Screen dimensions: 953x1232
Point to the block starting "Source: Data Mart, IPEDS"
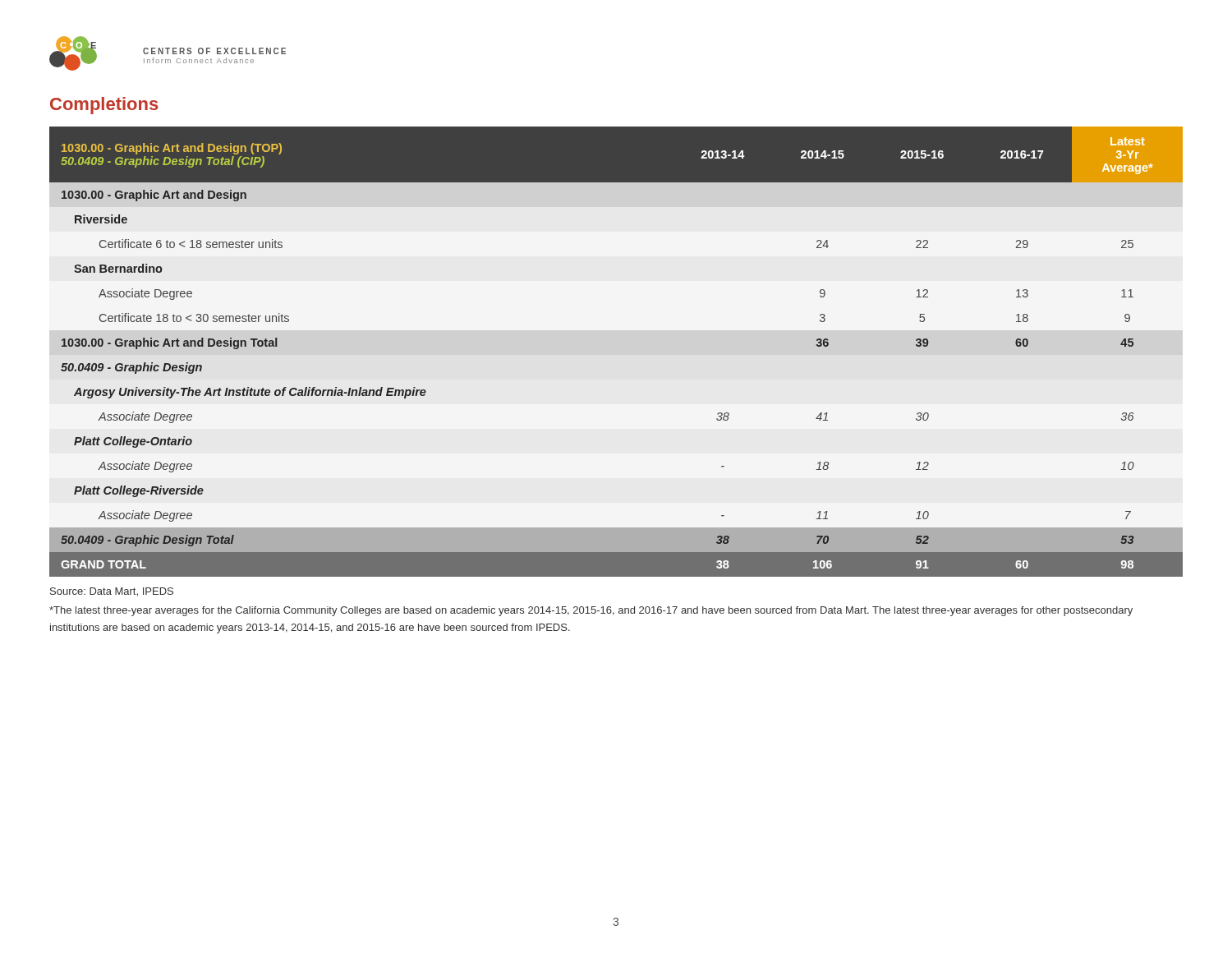[112, 591]
